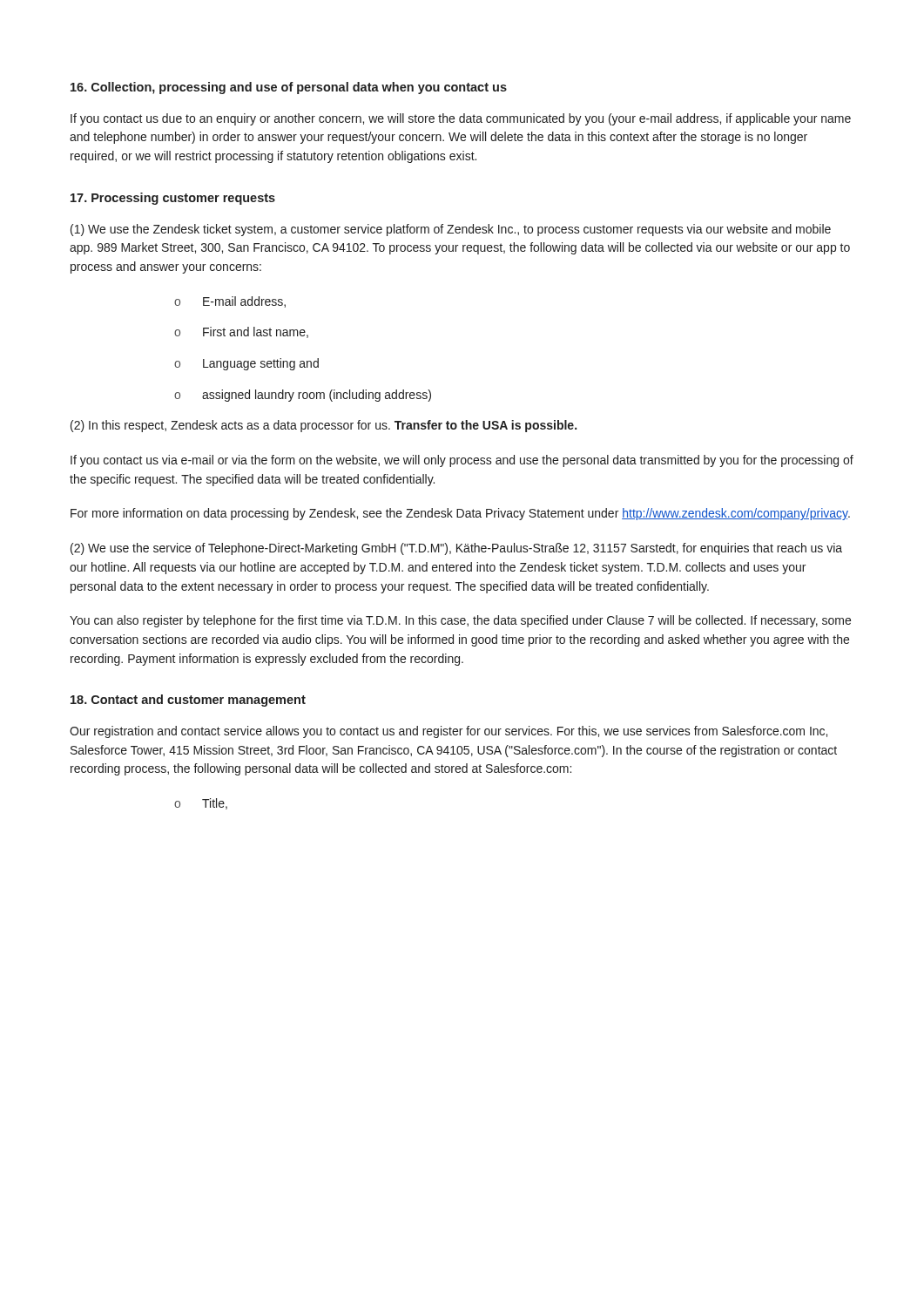Find the region starting "(2) We use"

coord(456,567)
